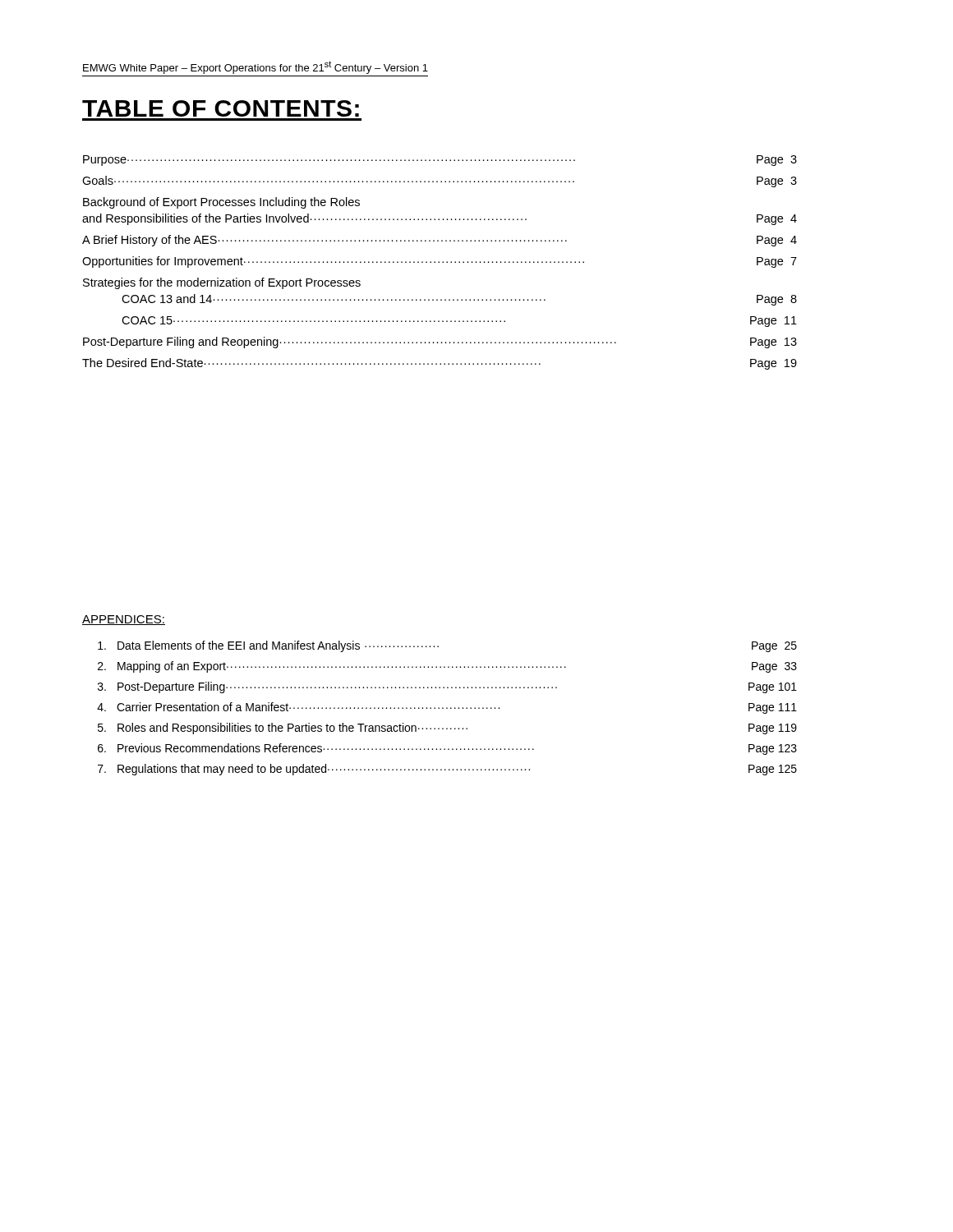Point to the block beginning "Background of Export Processes Including"
953x1232 pixels.
point(221,202)
